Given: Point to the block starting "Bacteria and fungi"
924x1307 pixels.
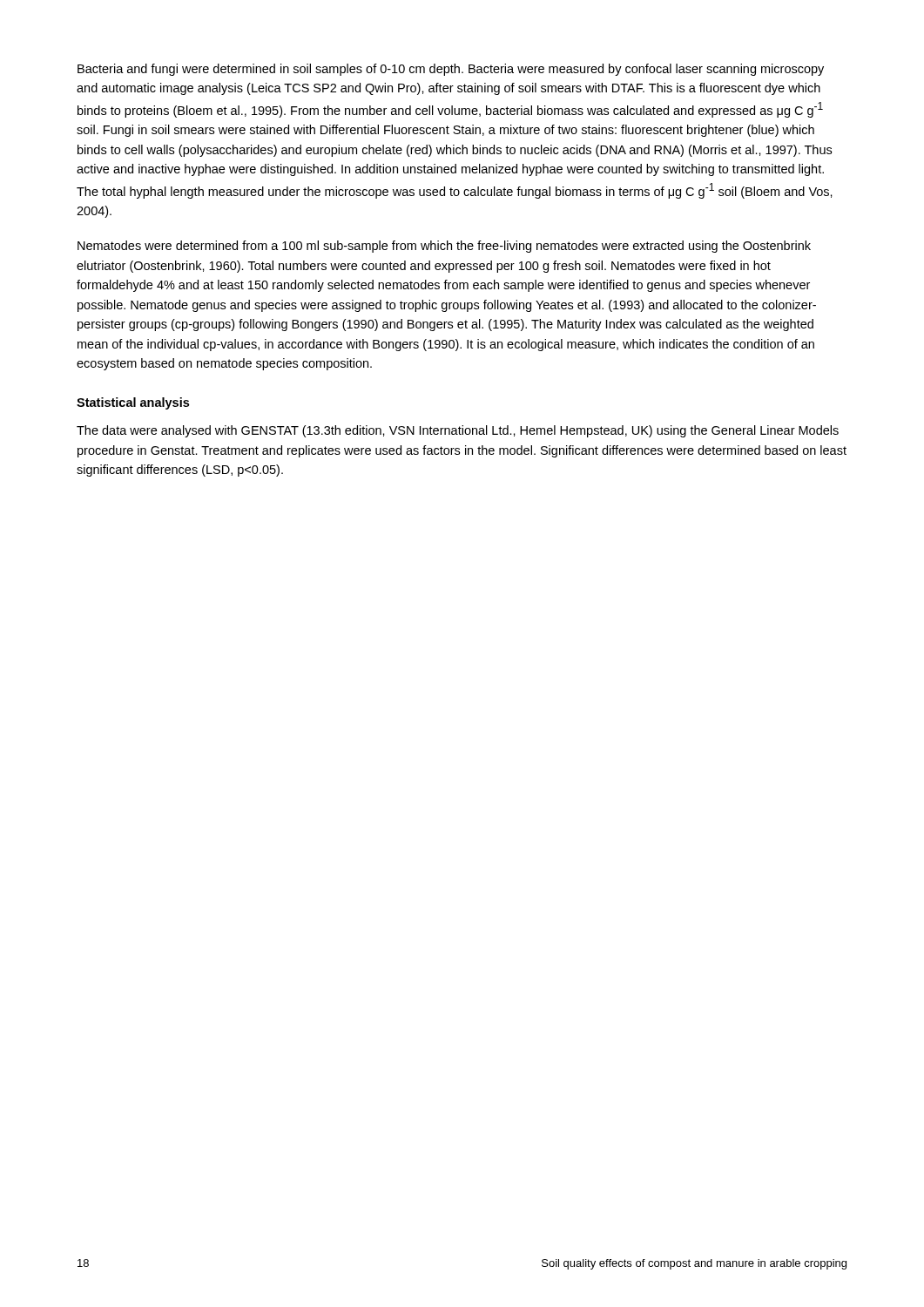Looking at the screenshot, I should (x=455, y=140).
